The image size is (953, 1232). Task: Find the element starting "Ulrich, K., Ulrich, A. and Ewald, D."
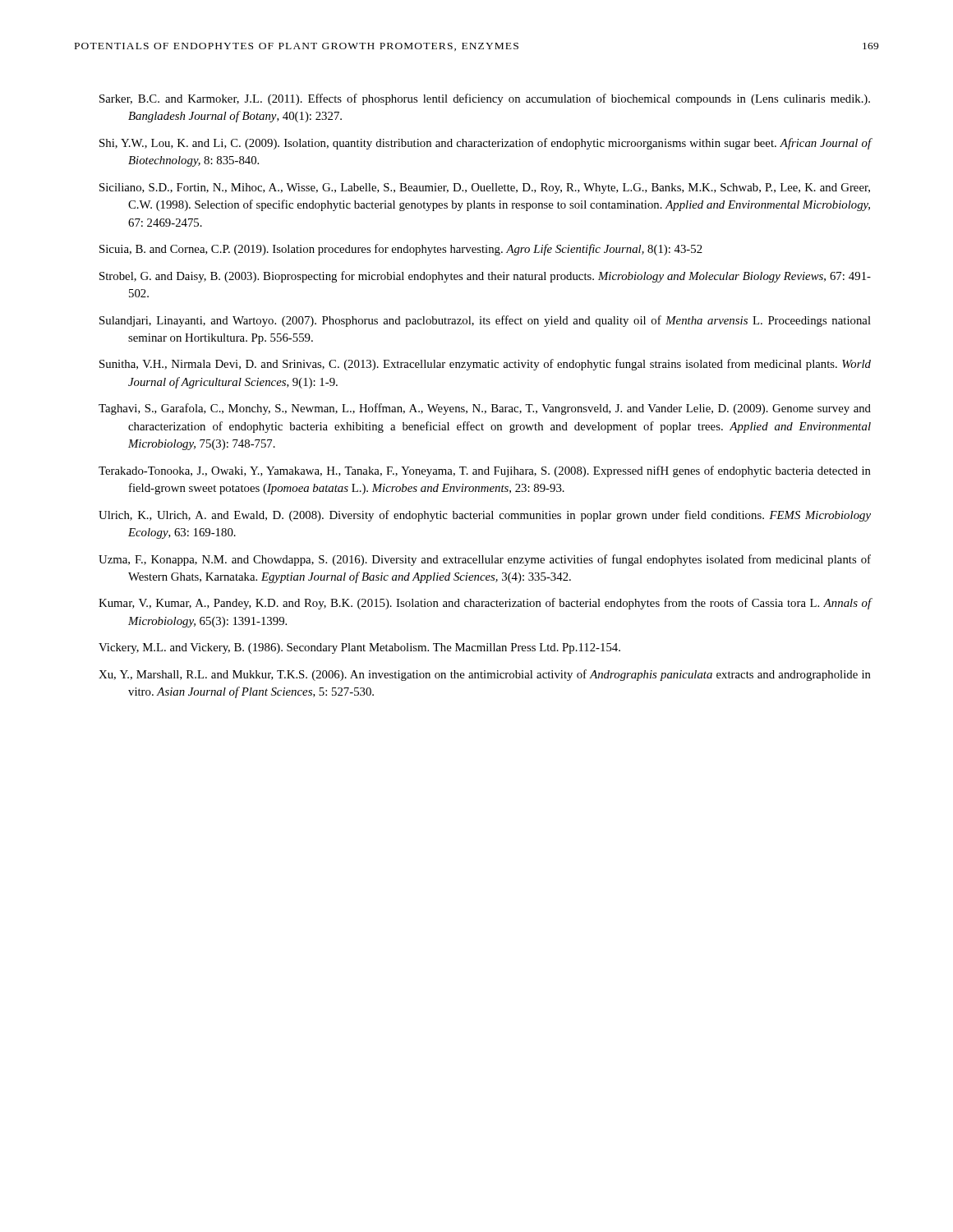point(485,524)
